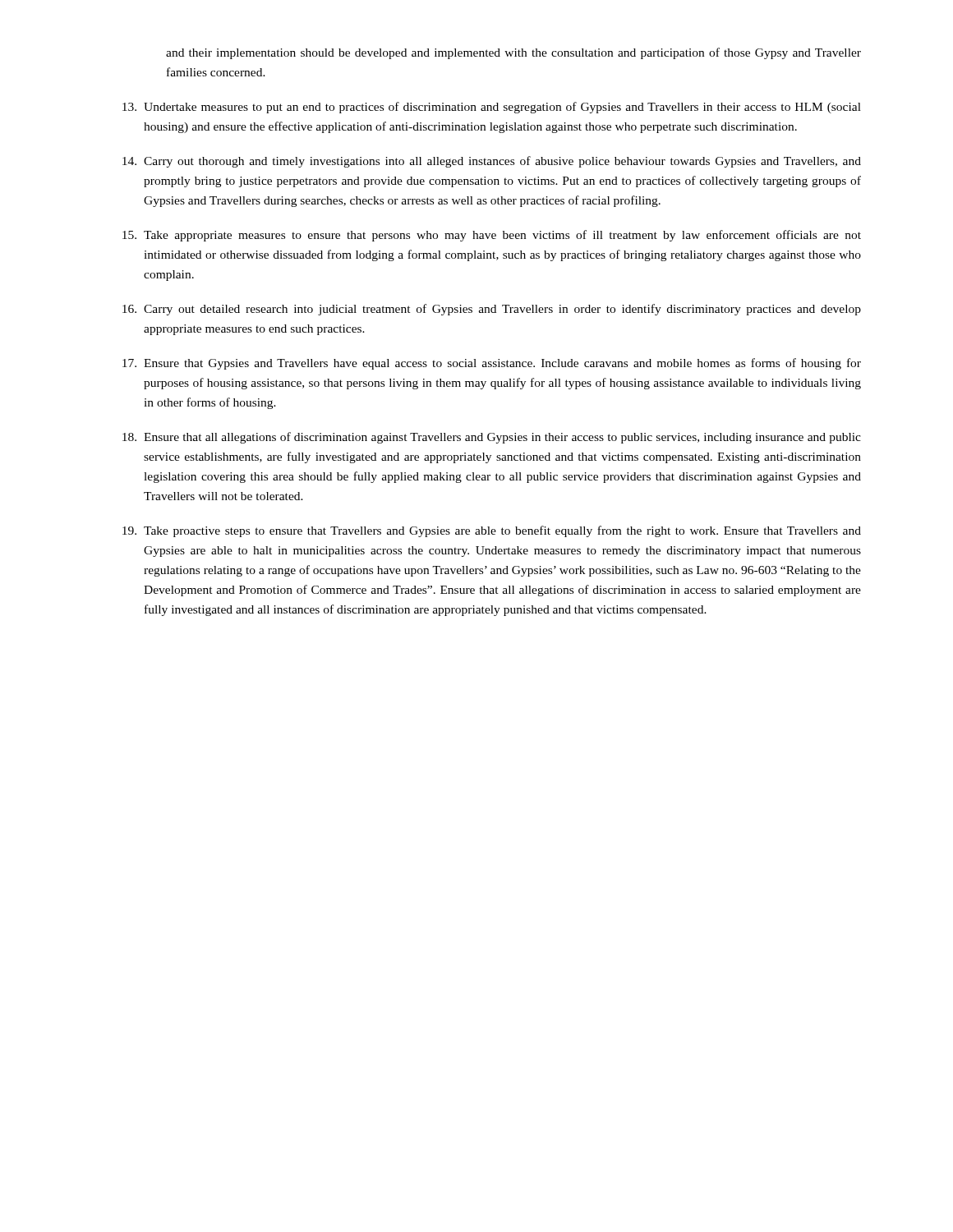Screen dimensions: 1232x953
Task: Select the list item that reads "15. Take appropriate"
Action: pyautogui.click(x=476, y=255)
